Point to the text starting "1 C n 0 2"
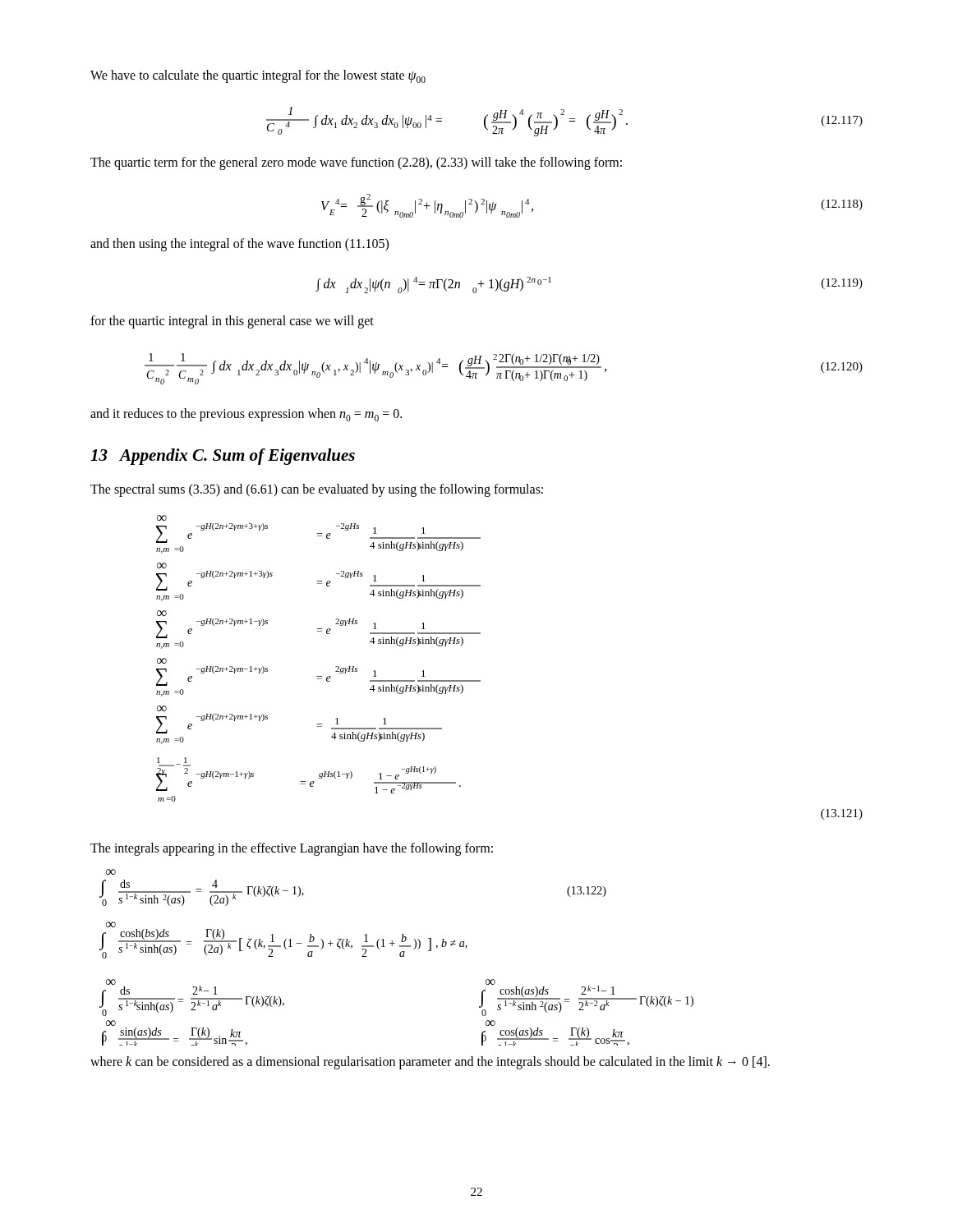 [x=501, y=366]
